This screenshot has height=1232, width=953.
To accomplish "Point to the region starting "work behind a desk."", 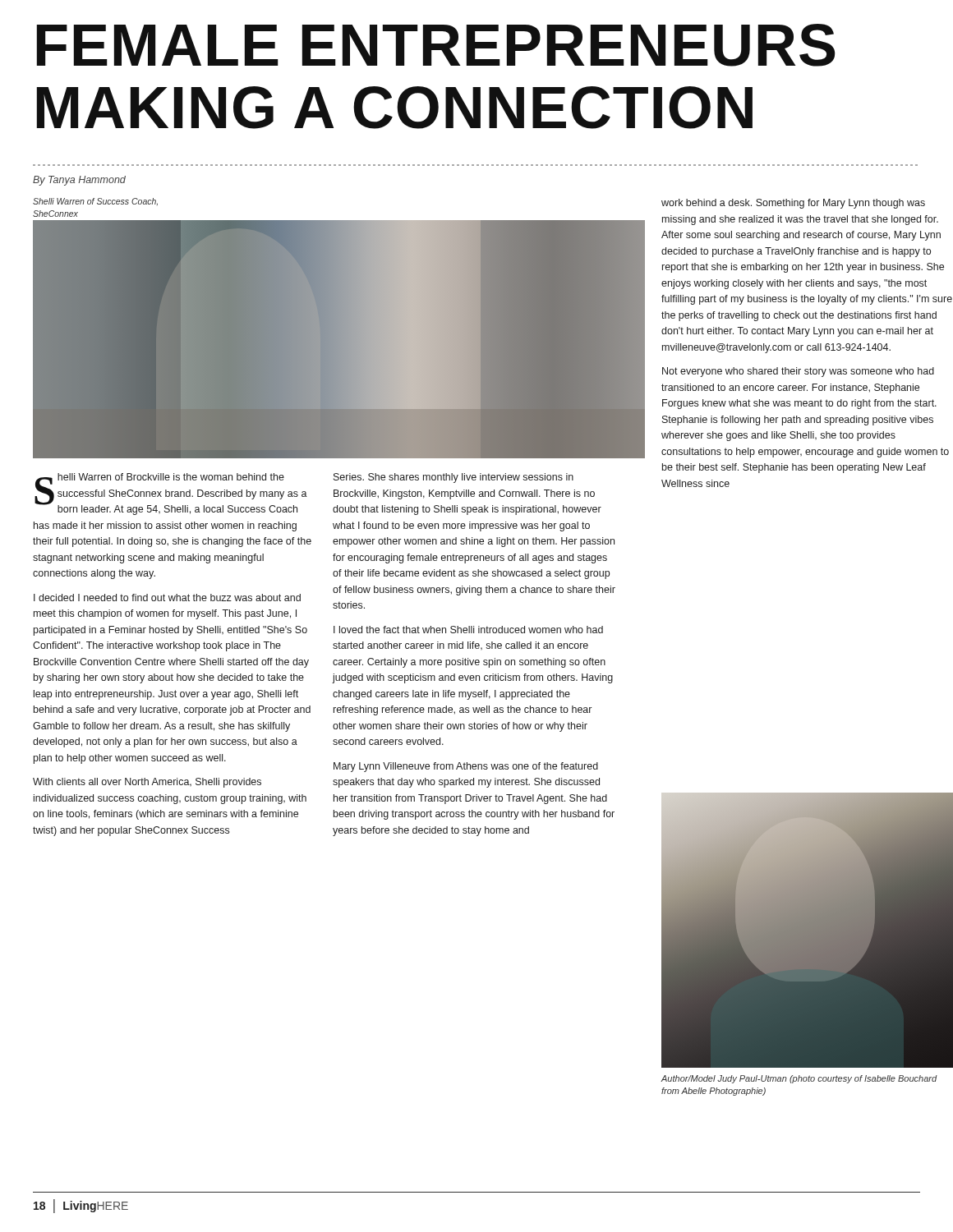I will click(807, 344).
